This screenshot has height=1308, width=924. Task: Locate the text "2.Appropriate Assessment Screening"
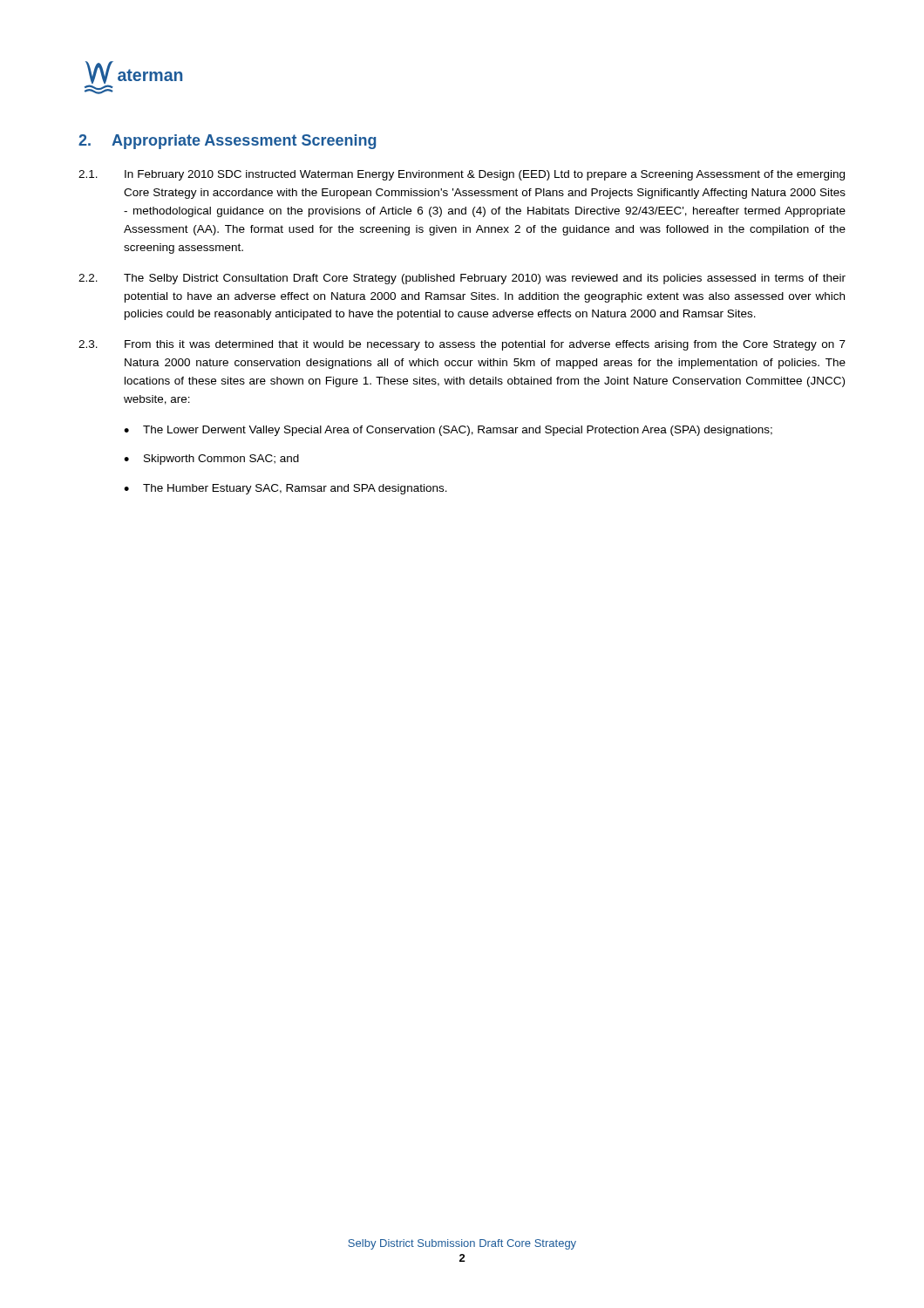228,141
